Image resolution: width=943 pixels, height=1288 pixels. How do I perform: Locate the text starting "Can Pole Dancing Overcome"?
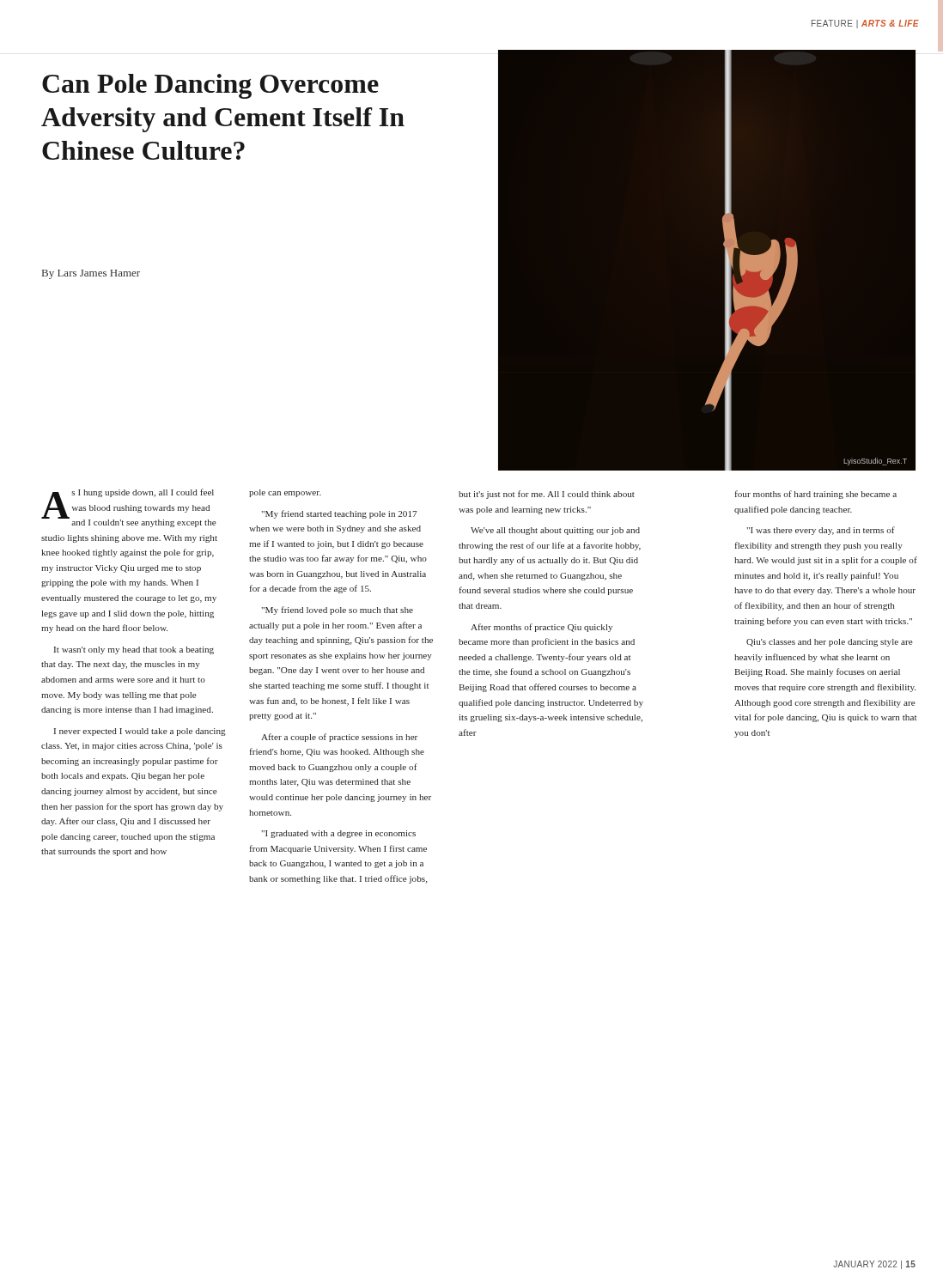(223, 117)
